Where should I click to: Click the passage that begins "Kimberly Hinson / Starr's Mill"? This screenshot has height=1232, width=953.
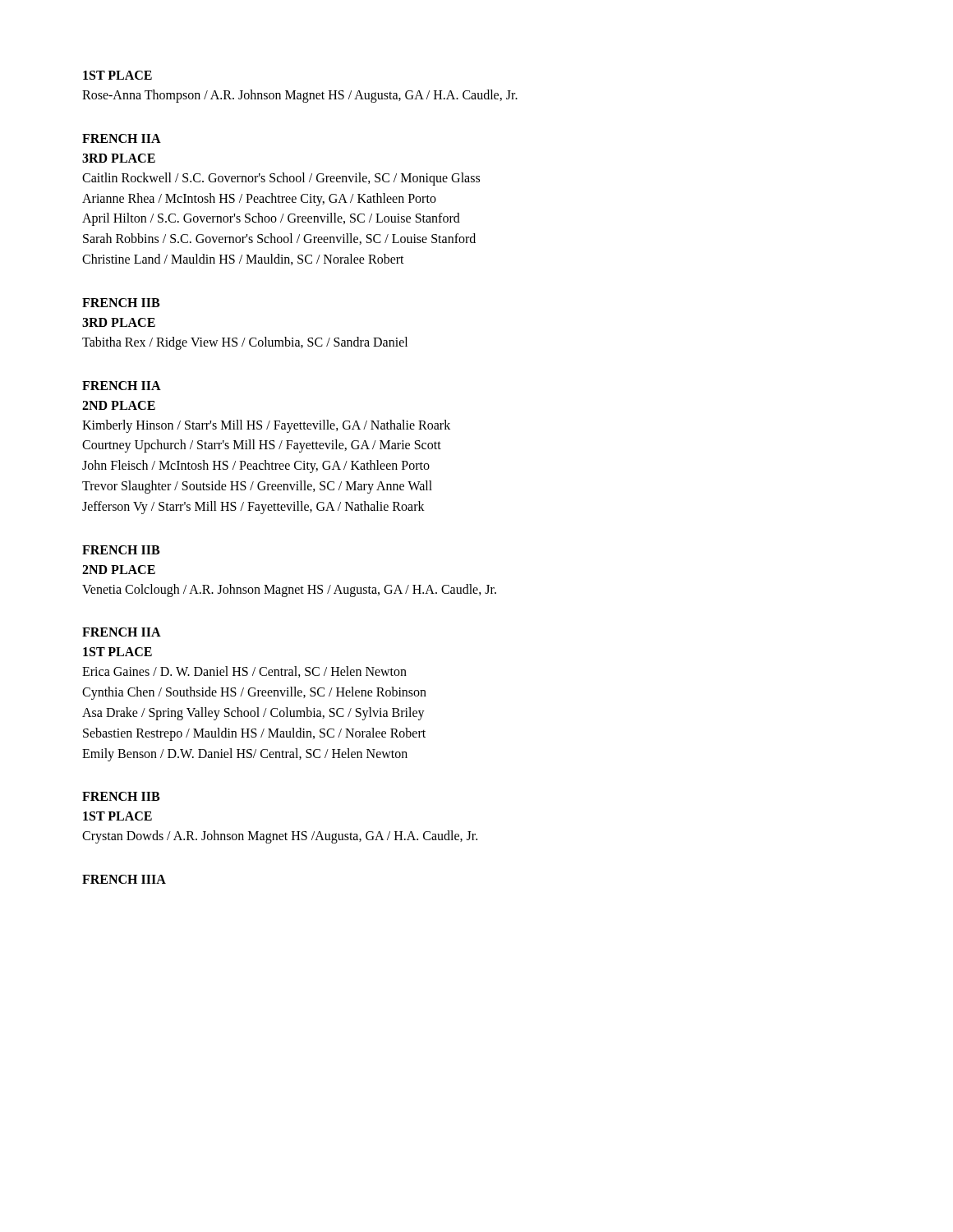[266, 426]
